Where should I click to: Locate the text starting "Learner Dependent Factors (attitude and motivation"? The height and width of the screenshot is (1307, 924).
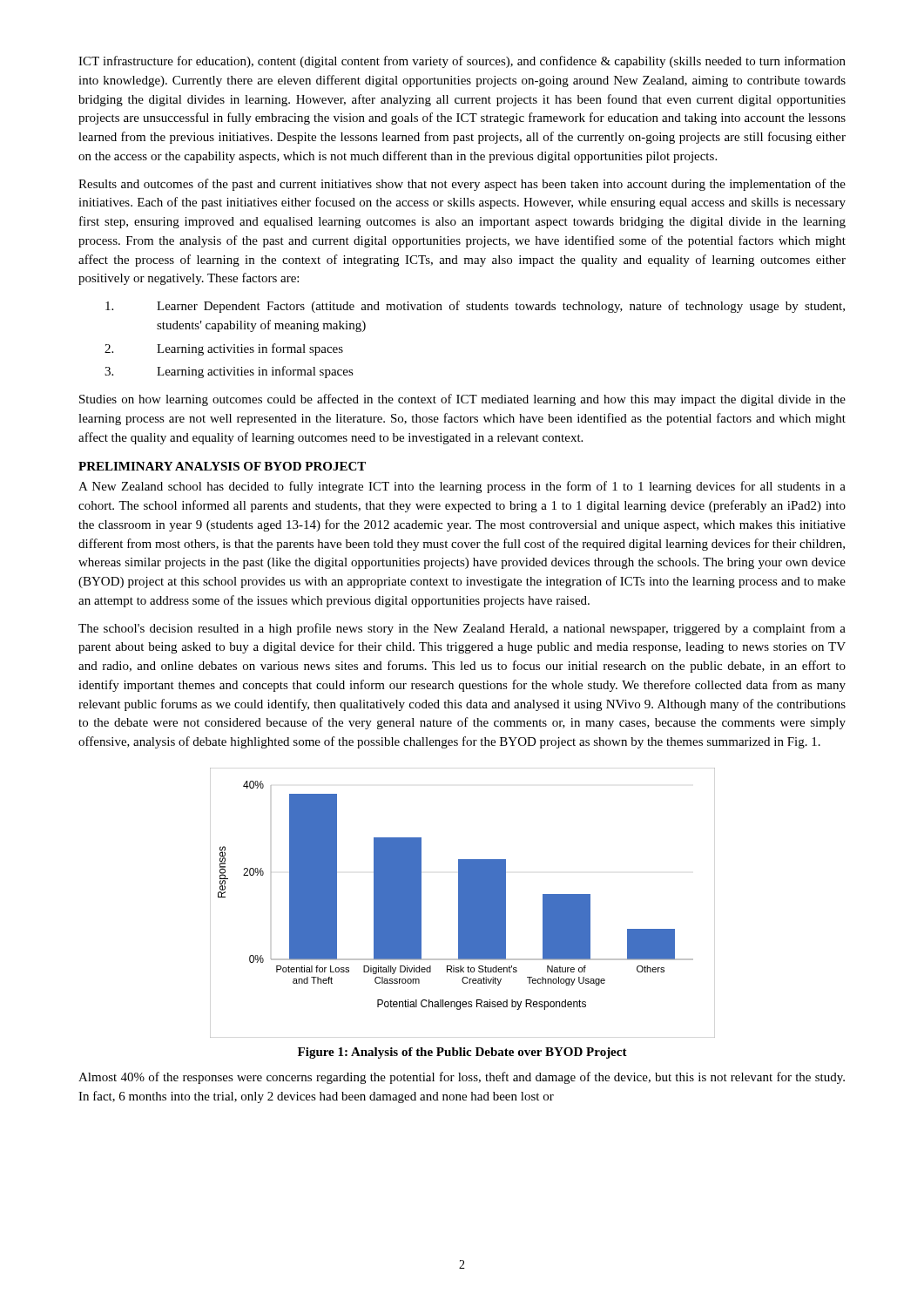coord(462,316)
